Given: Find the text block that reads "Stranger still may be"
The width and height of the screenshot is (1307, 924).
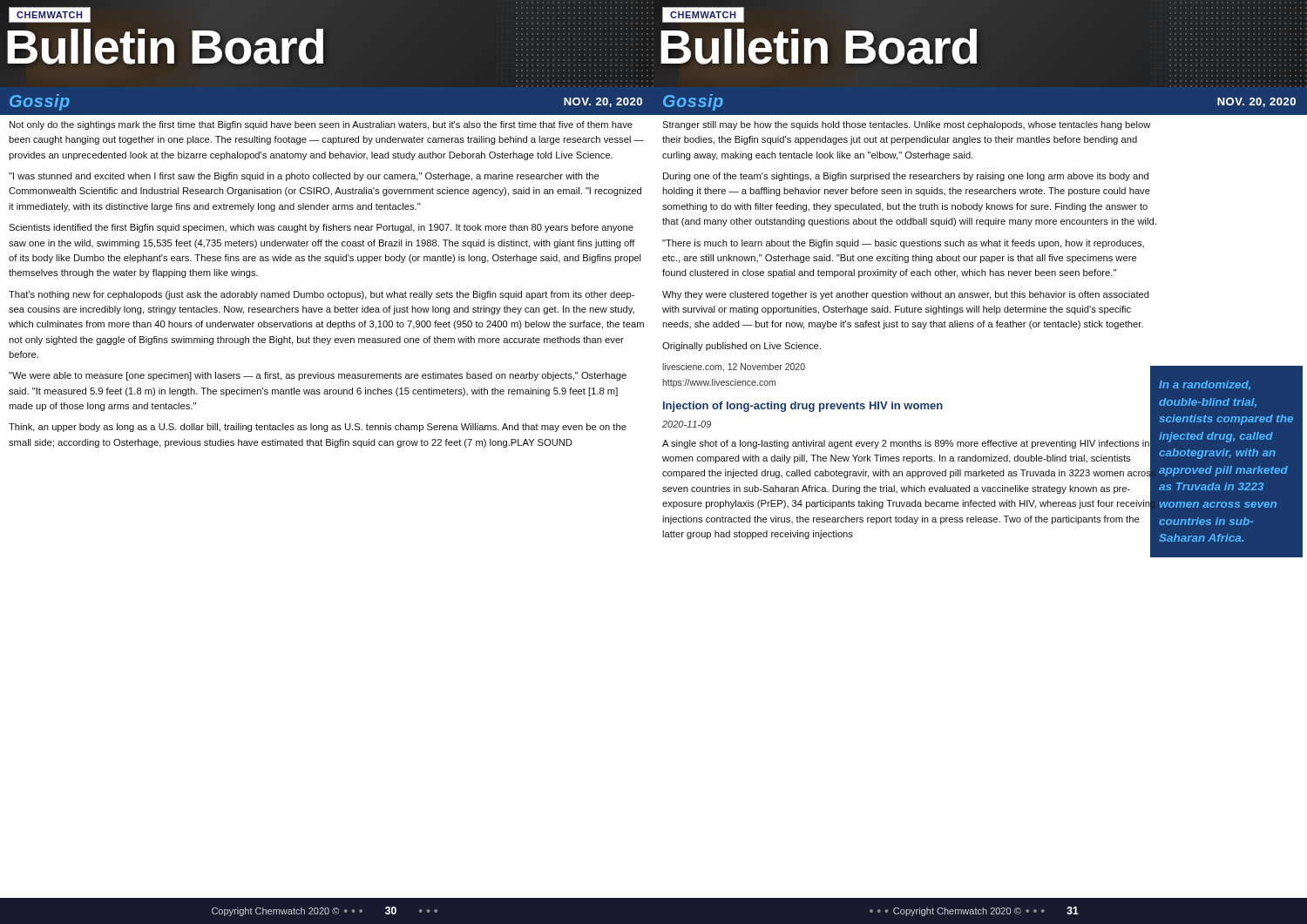Looking at the screenshot, I should coord(911,236).
